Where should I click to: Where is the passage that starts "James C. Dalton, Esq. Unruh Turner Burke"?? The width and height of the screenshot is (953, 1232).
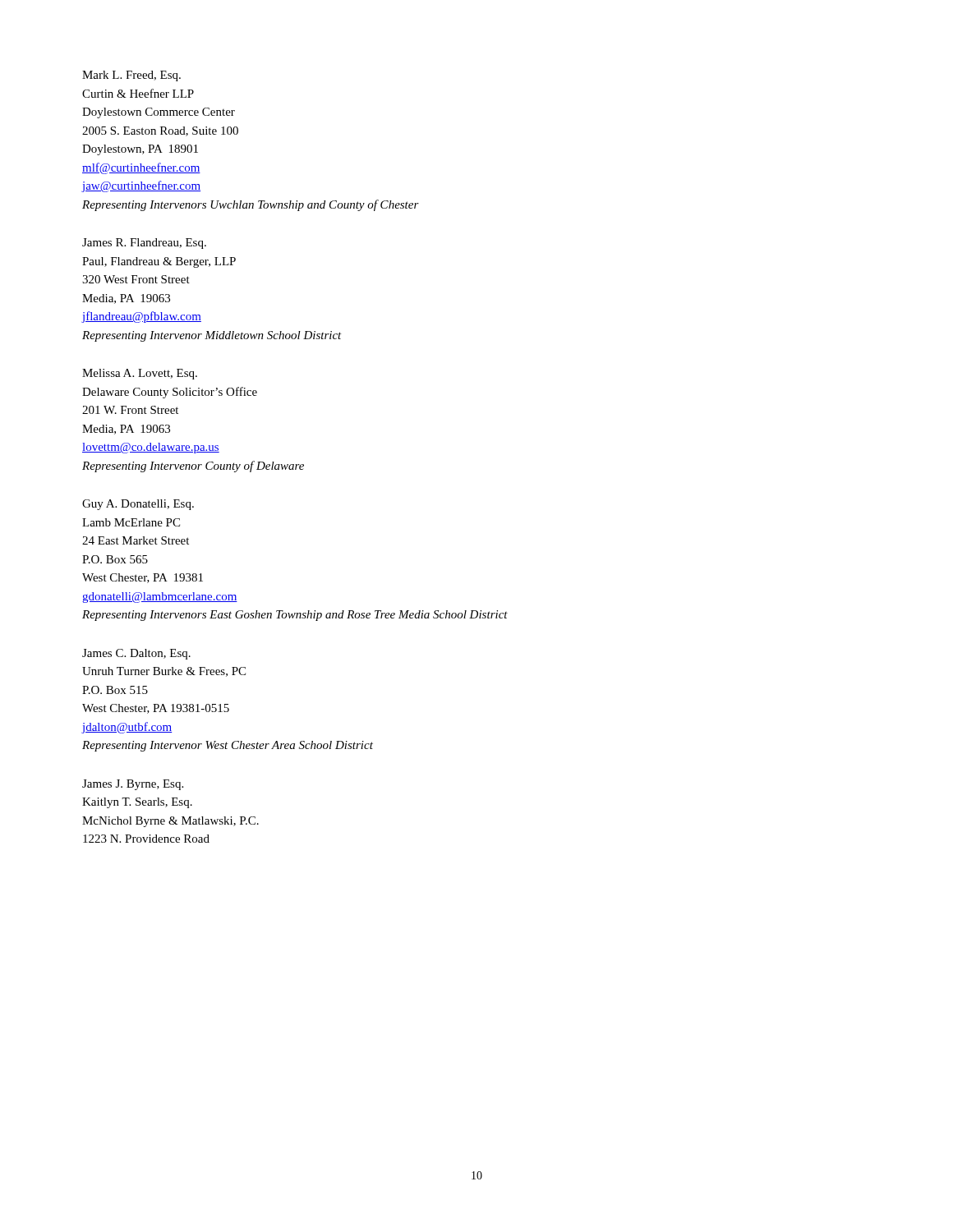tap(227, 699)
